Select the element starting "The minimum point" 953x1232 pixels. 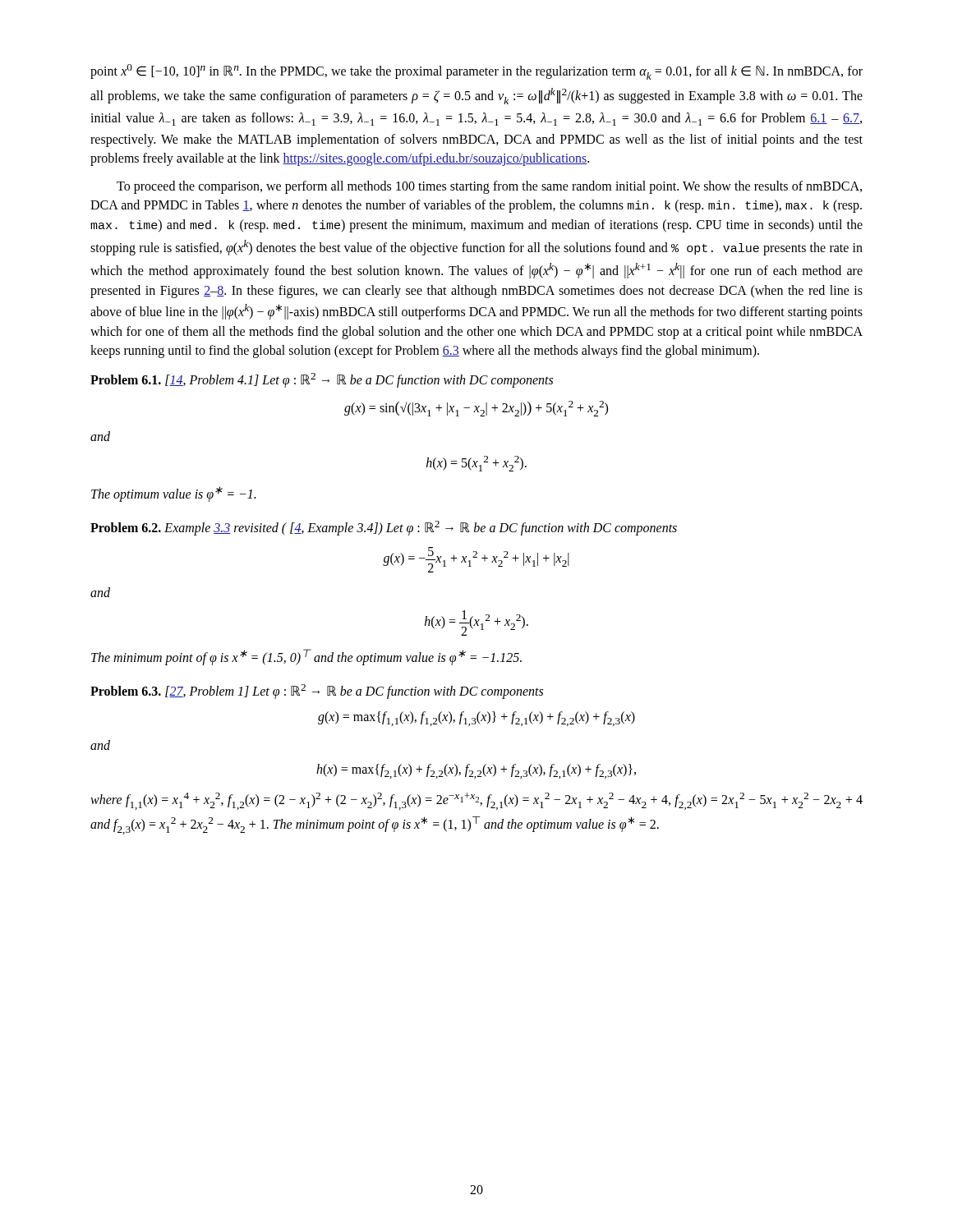tap(307, 656)
